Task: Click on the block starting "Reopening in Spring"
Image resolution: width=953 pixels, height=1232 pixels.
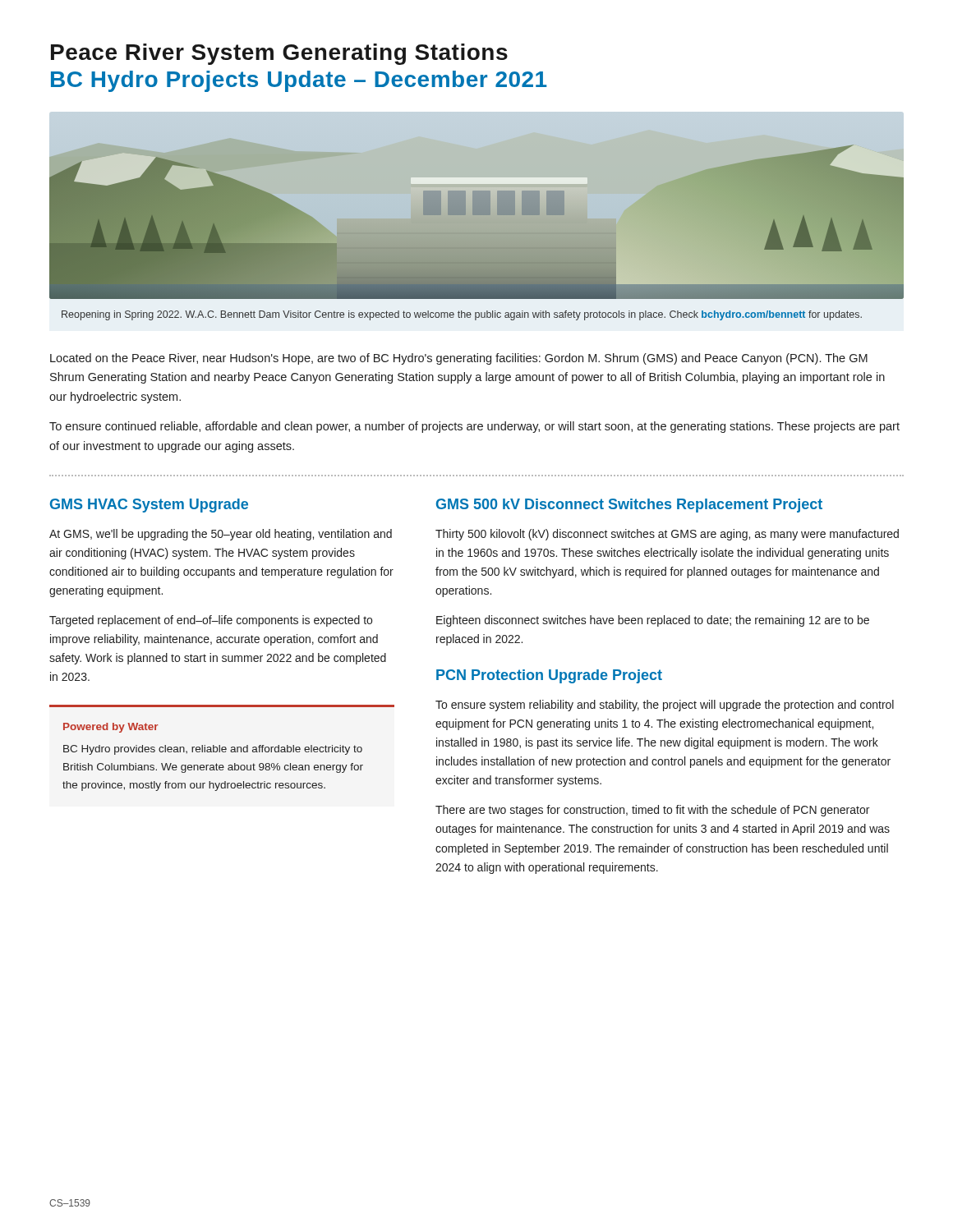Action: pyautogui.click(x=462, y=314)
